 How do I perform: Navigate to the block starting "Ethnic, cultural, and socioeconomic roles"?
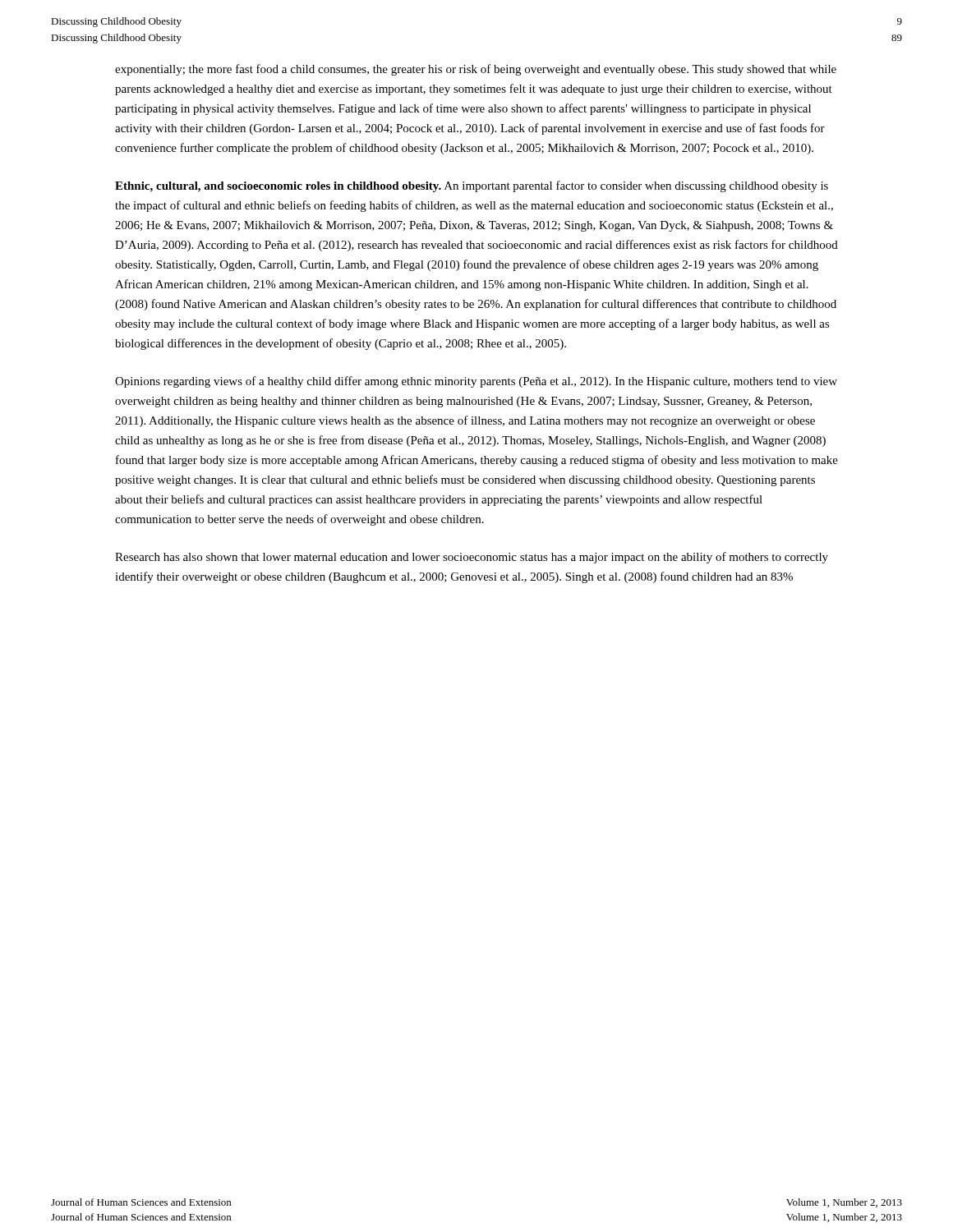[x=476, y=264]
